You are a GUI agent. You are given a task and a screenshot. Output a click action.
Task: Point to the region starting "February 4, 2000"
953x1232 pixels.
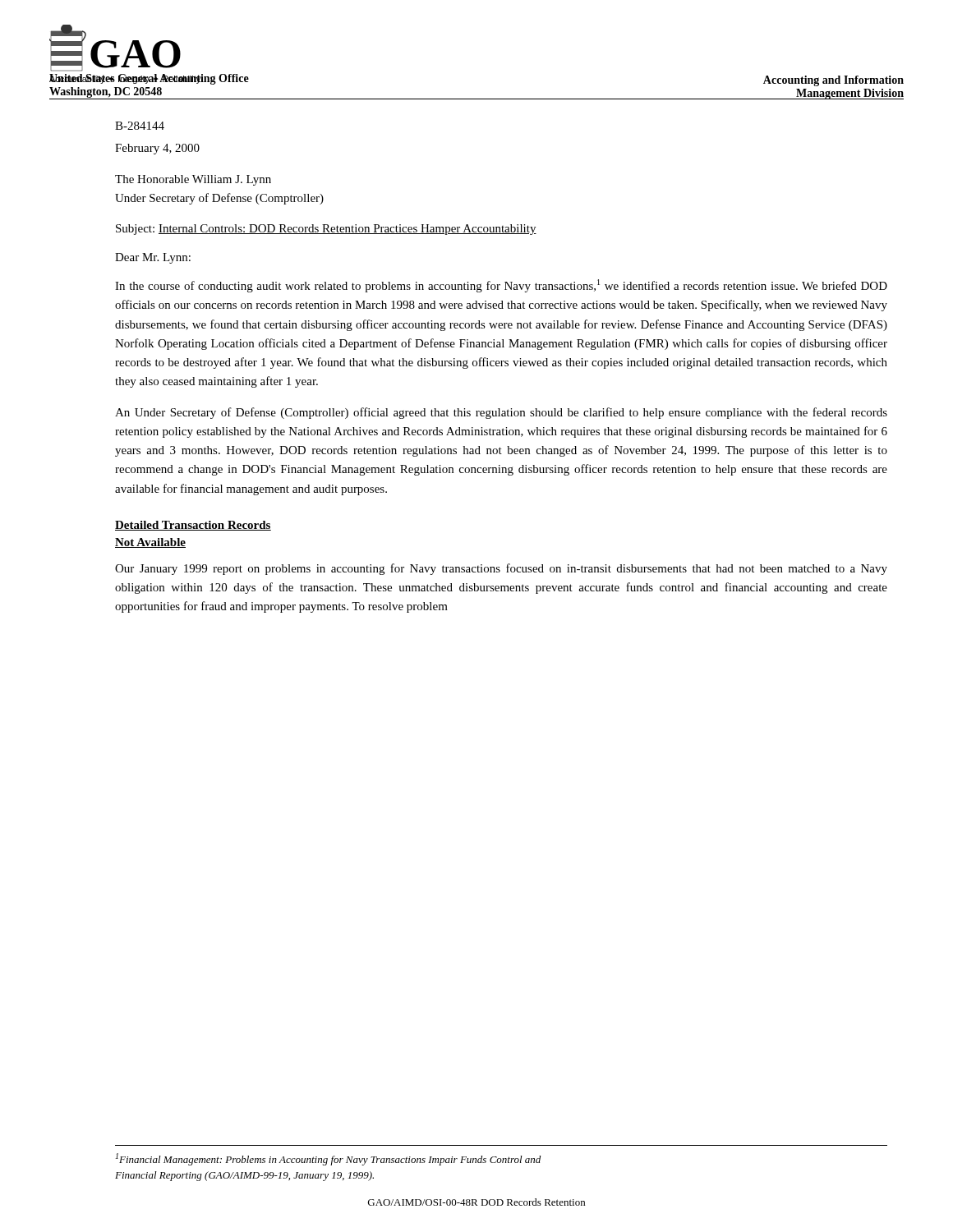[157, 148]
